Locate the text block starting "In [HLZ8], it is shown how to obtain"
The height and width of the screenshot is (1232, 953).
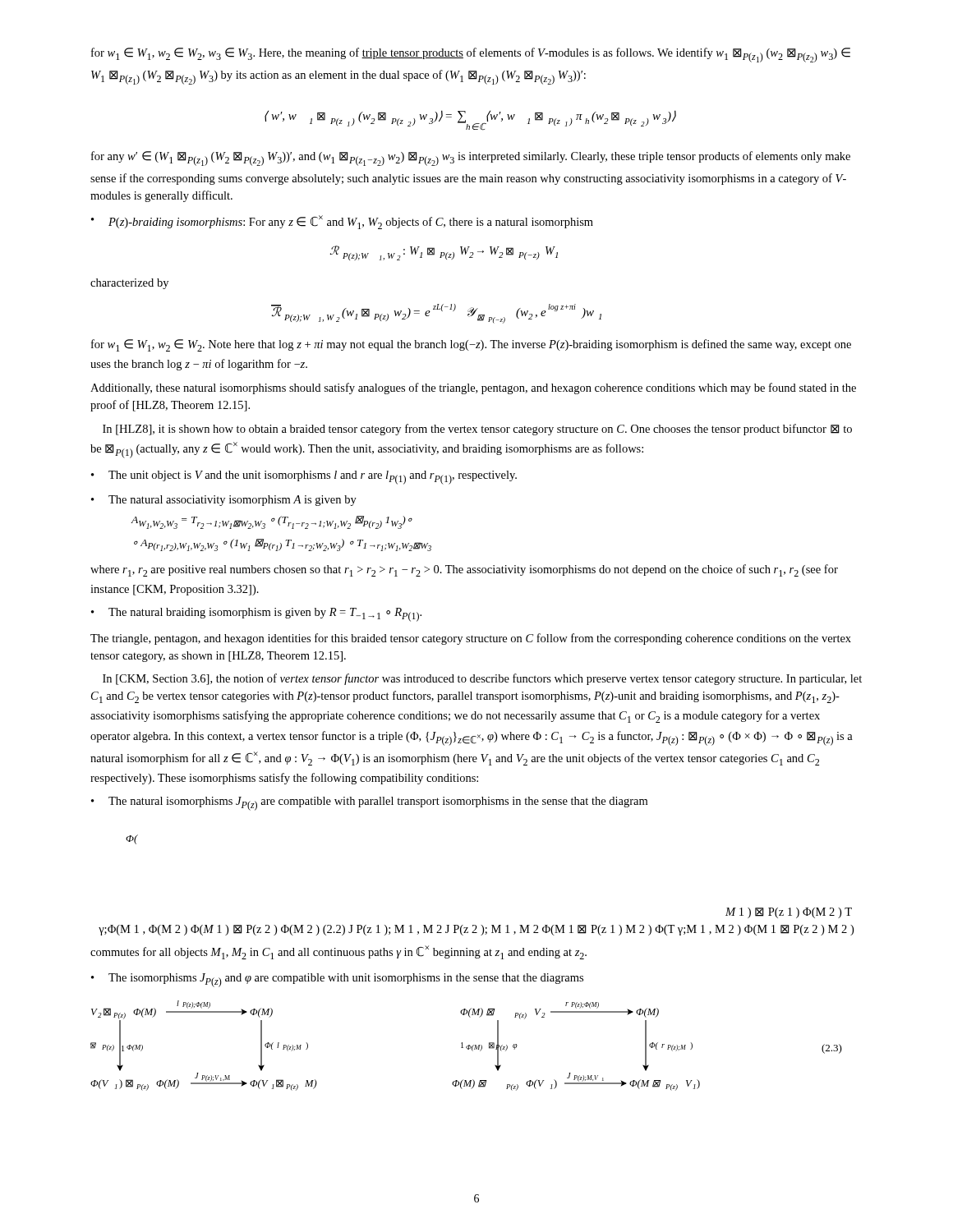[471, 440]
